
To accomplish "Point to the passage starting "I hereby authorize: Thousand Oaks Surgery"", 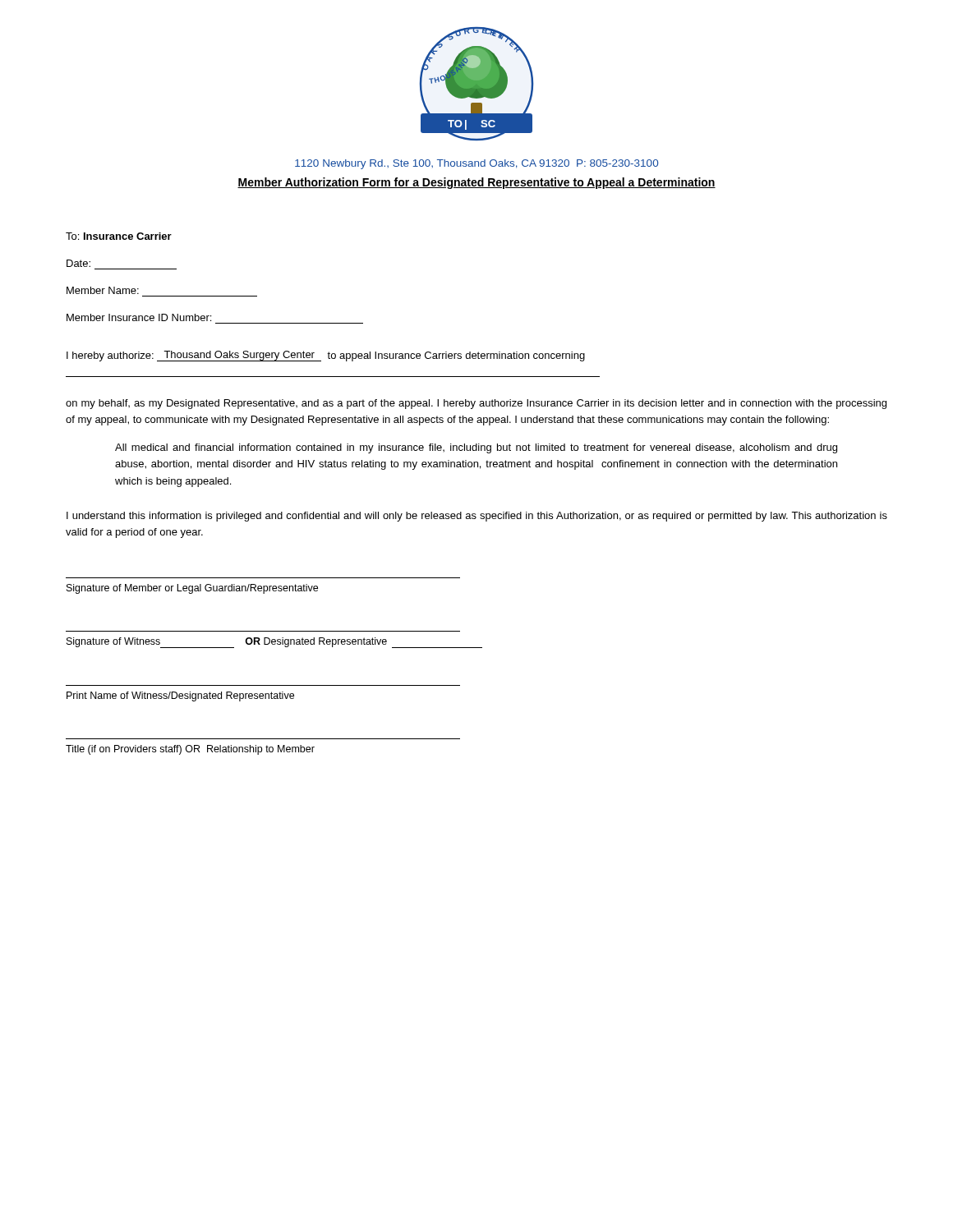I will [x=325, y=355].
